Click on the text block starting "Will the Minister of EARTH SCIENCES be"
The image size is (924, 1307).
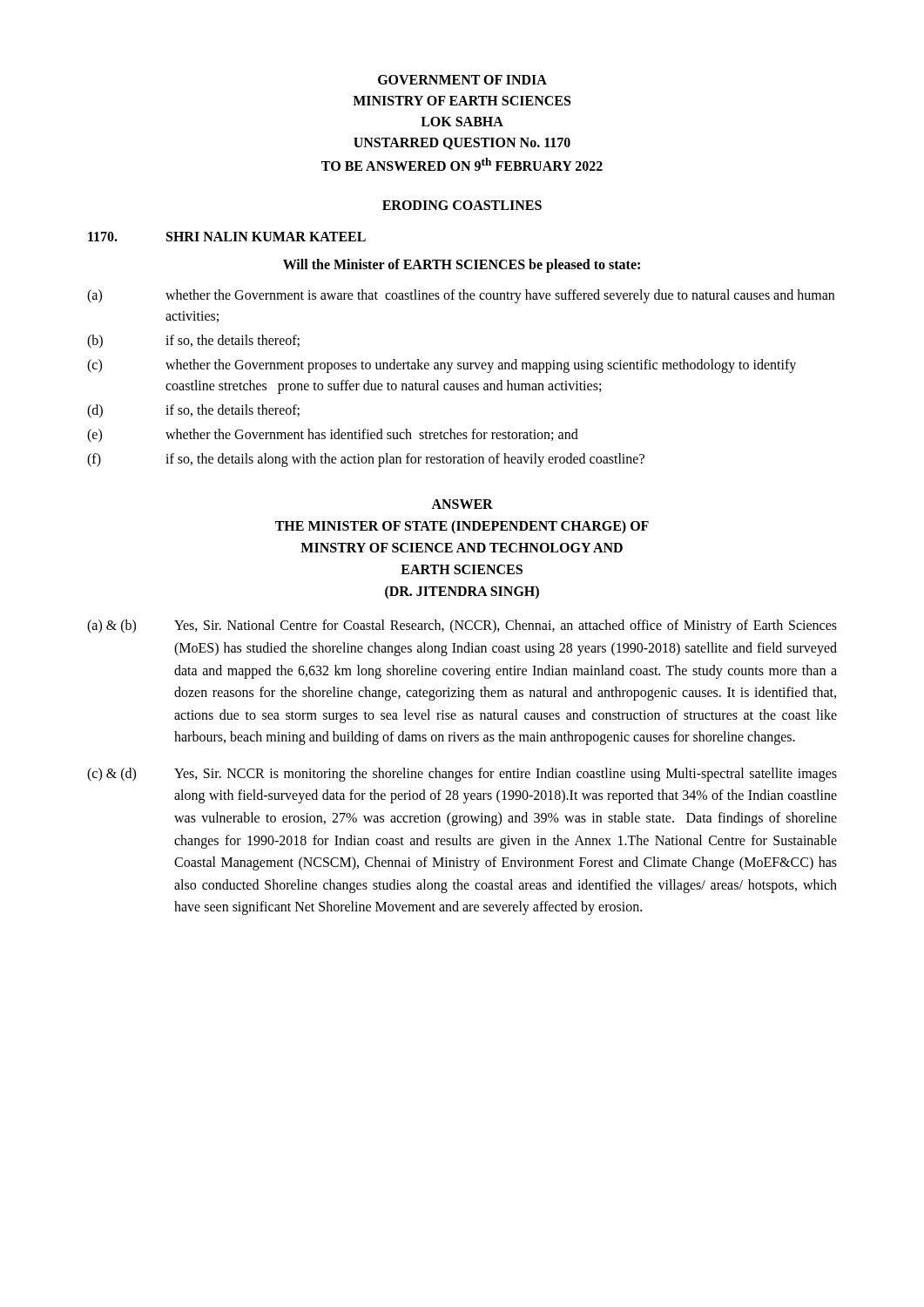(462, 265)
